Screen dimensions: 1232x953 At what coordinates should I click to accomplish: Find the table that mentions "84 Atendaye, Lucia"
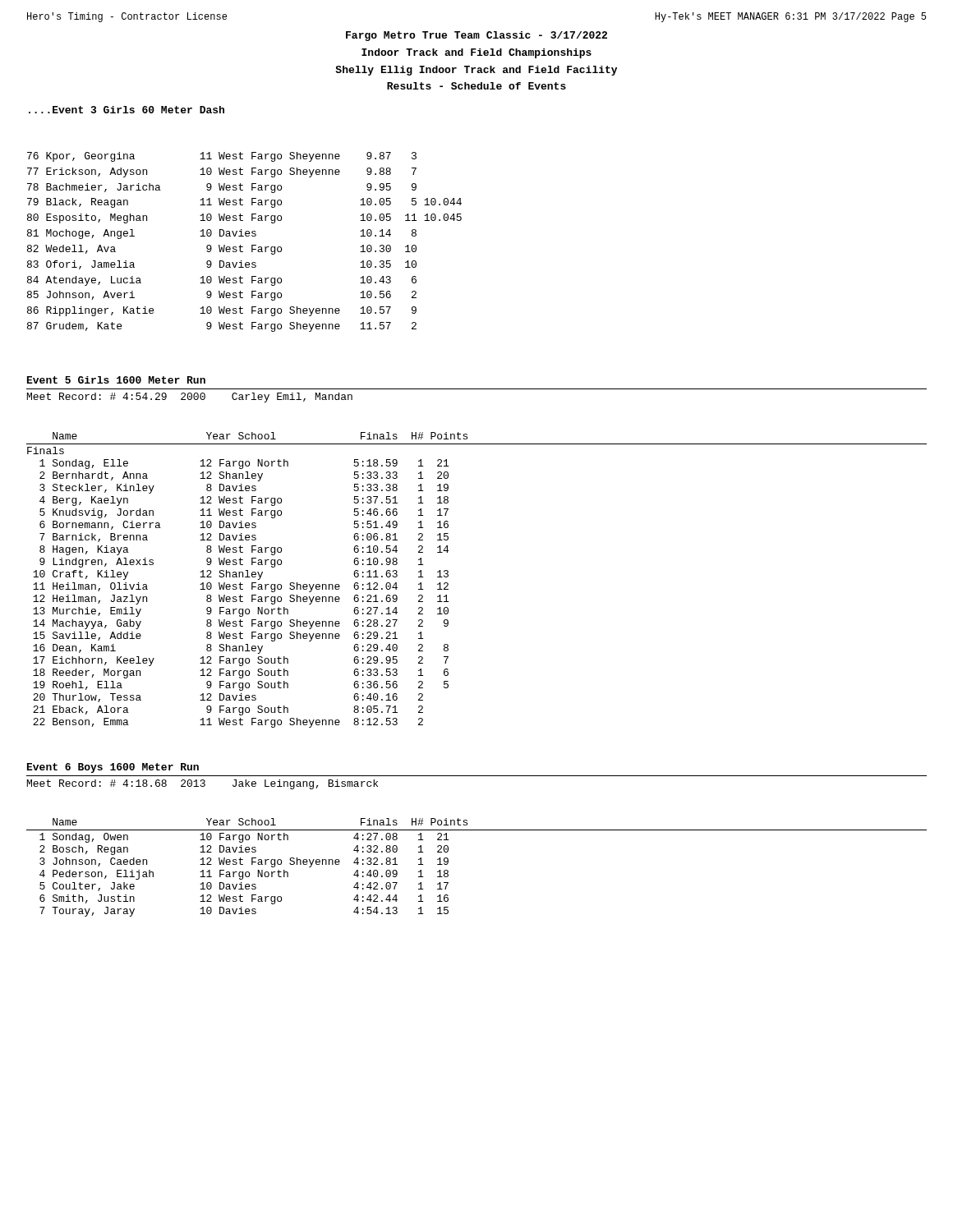click(x=476, y=242)
